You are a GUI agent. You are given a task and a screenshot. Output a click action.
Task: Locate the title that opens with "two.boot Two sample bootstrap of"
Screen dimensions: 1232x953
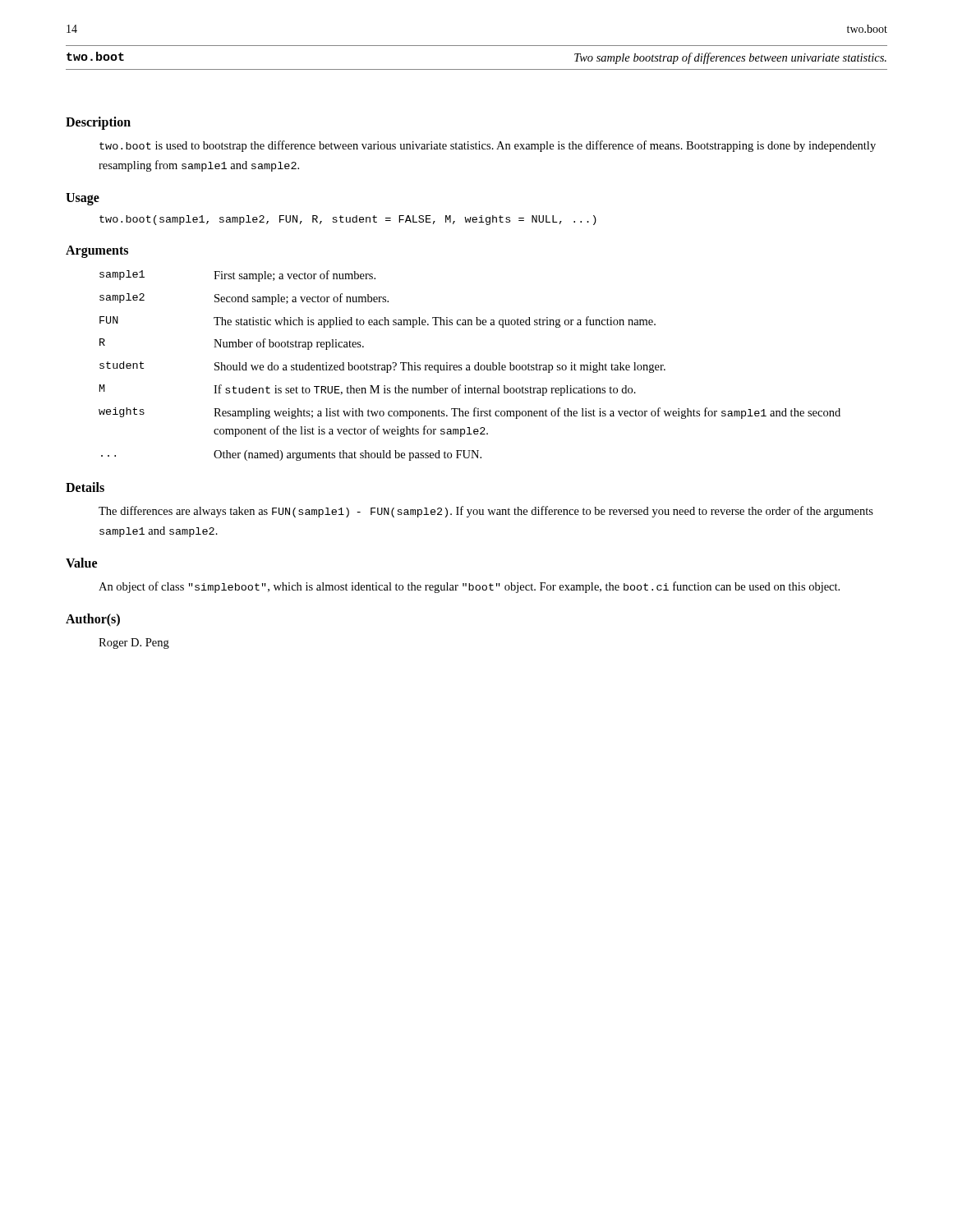click(476, 58)
